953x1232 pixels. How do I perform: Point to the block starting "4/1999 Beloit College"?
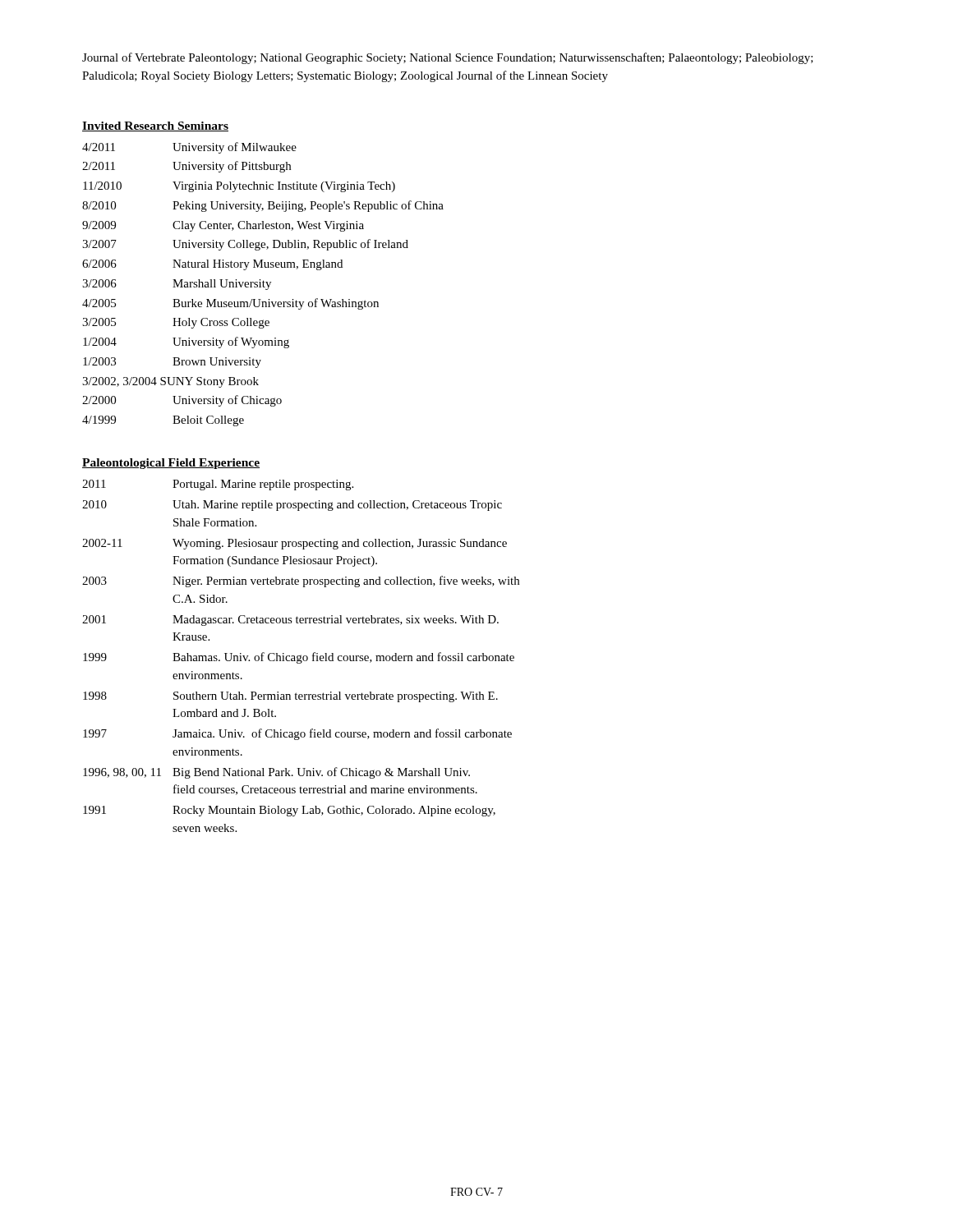tap(101, 420)
